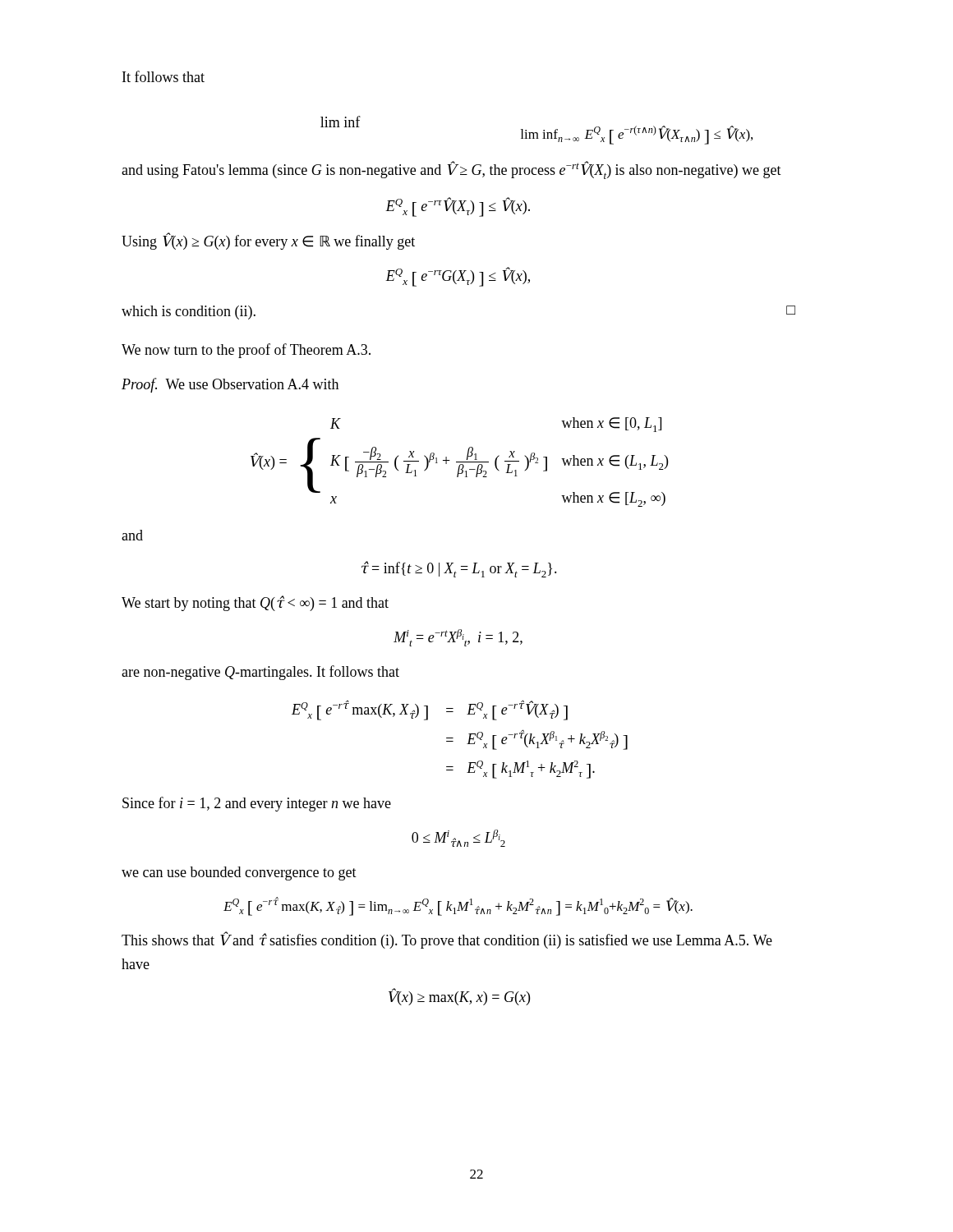Find the formula containing "Mit = e−rtXβit, i = 1, 2,"
Viewport: 953px width, 1232px height.
[x=458, y=637]
